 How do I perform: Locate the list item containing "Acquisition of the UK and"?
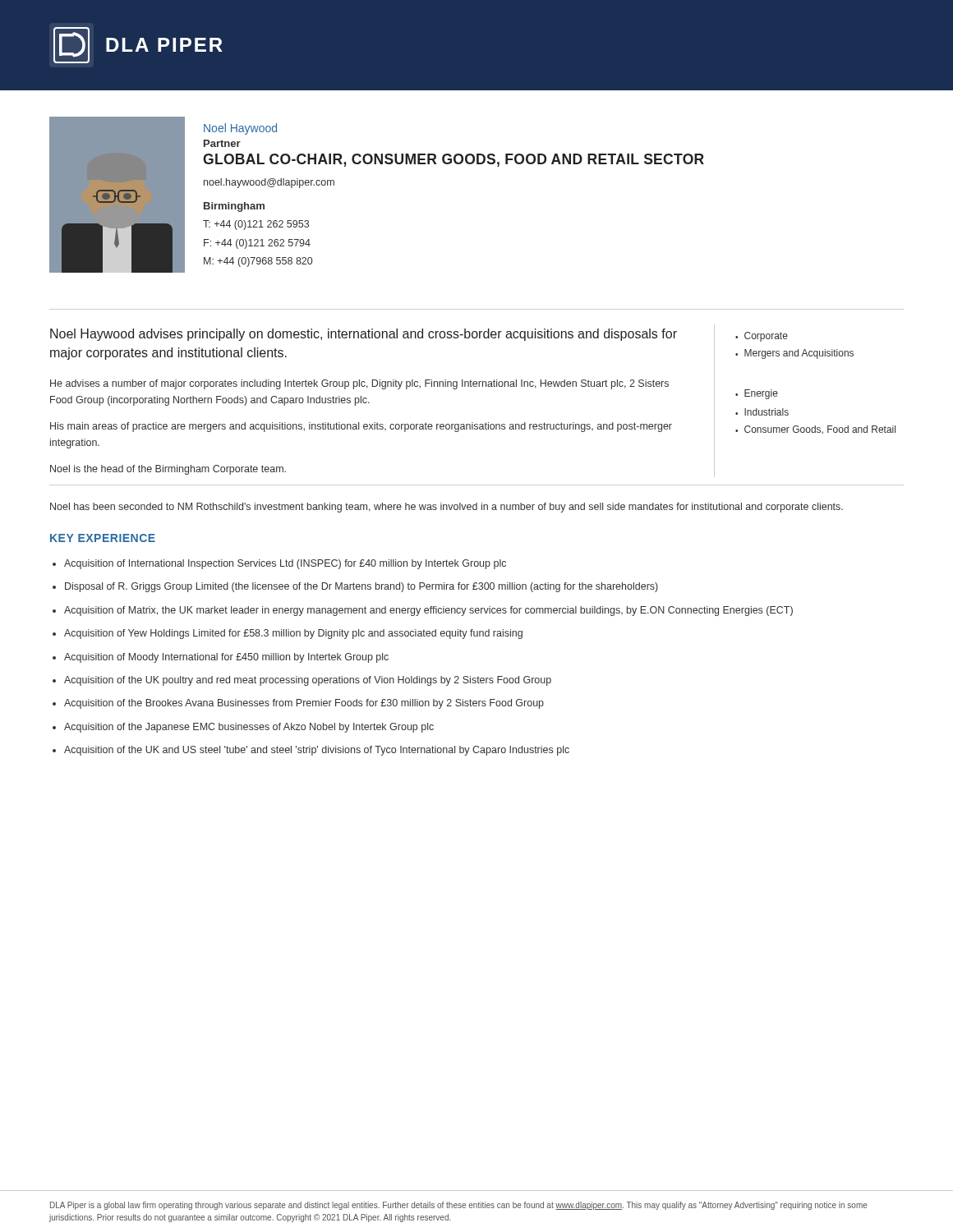click(317, 750)
